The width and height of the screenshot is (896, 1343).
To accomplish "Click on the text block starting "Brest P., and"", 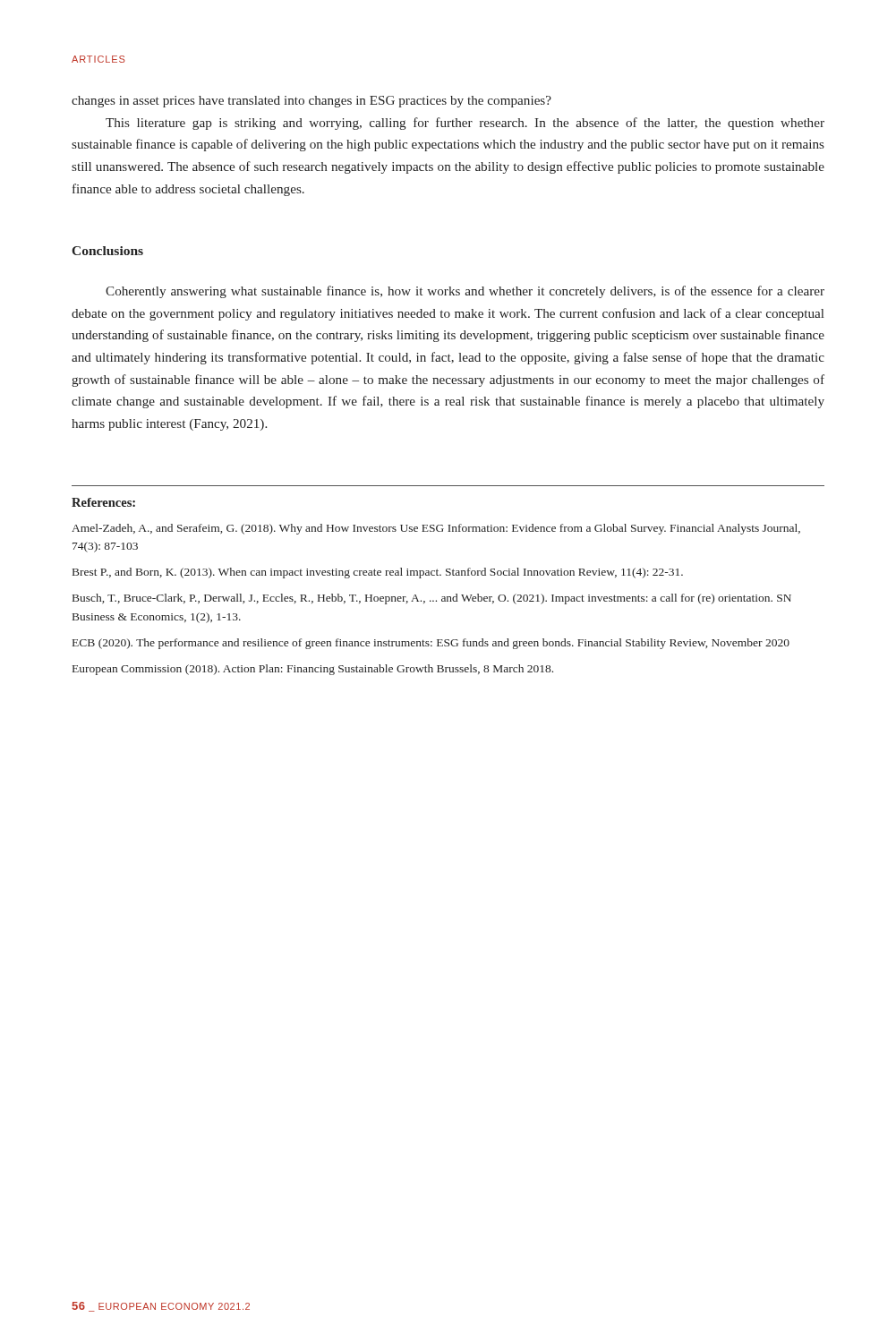I will (x=378, y=572).
